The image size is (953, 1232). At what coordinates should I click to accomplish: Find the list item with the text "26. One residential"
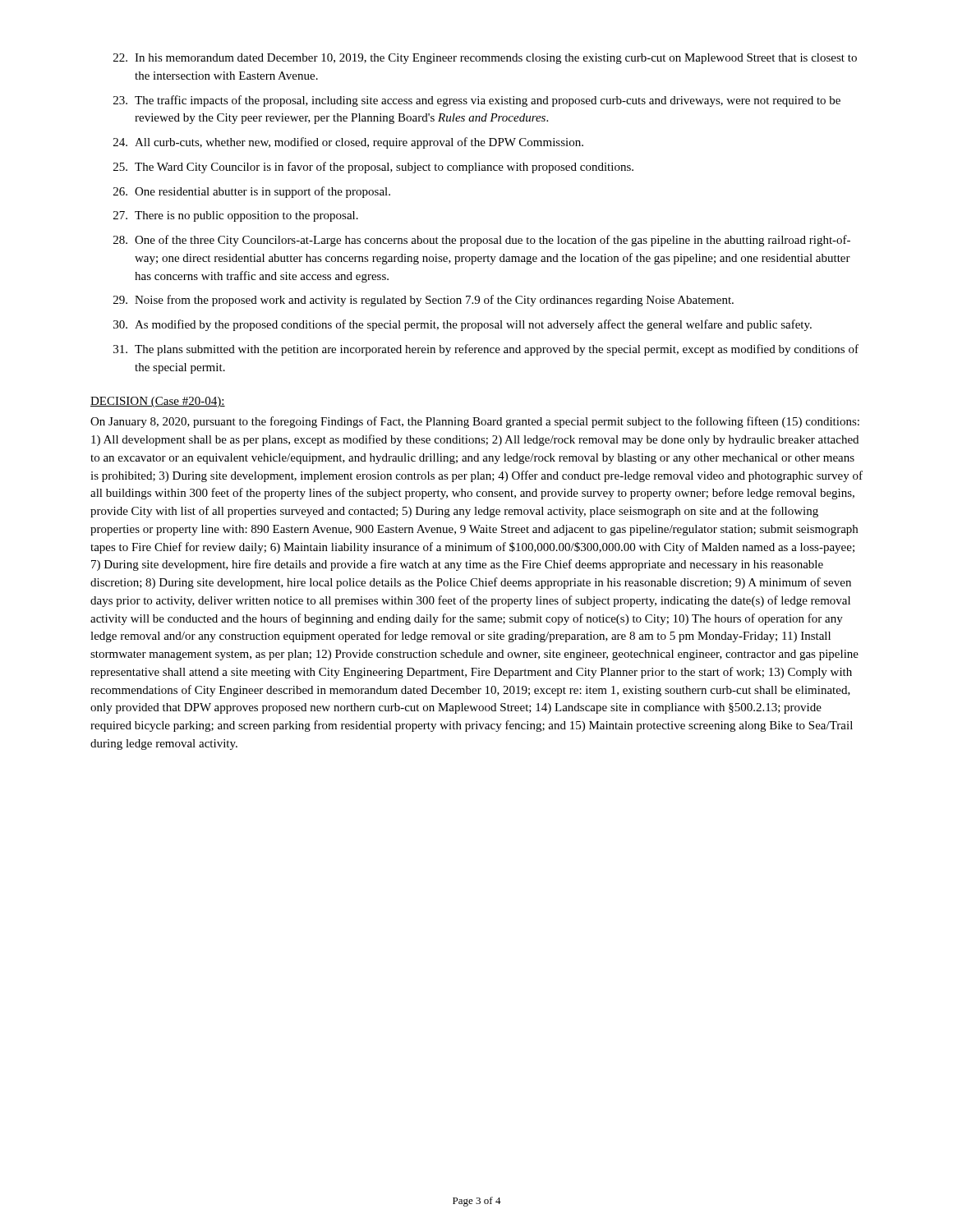(252, 192)
